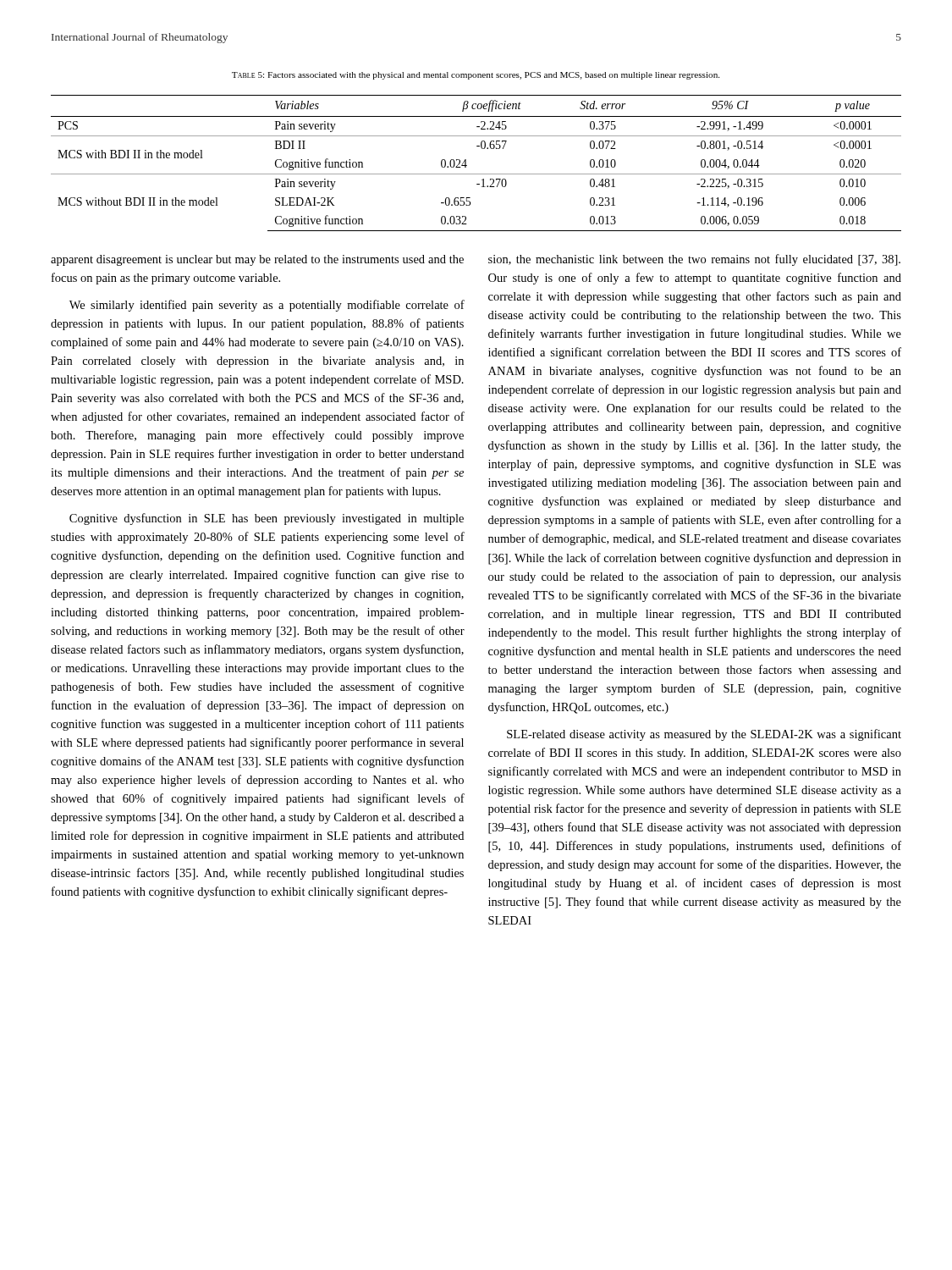Select the table that reads "MCS without BDI II"

coord(476,163)
